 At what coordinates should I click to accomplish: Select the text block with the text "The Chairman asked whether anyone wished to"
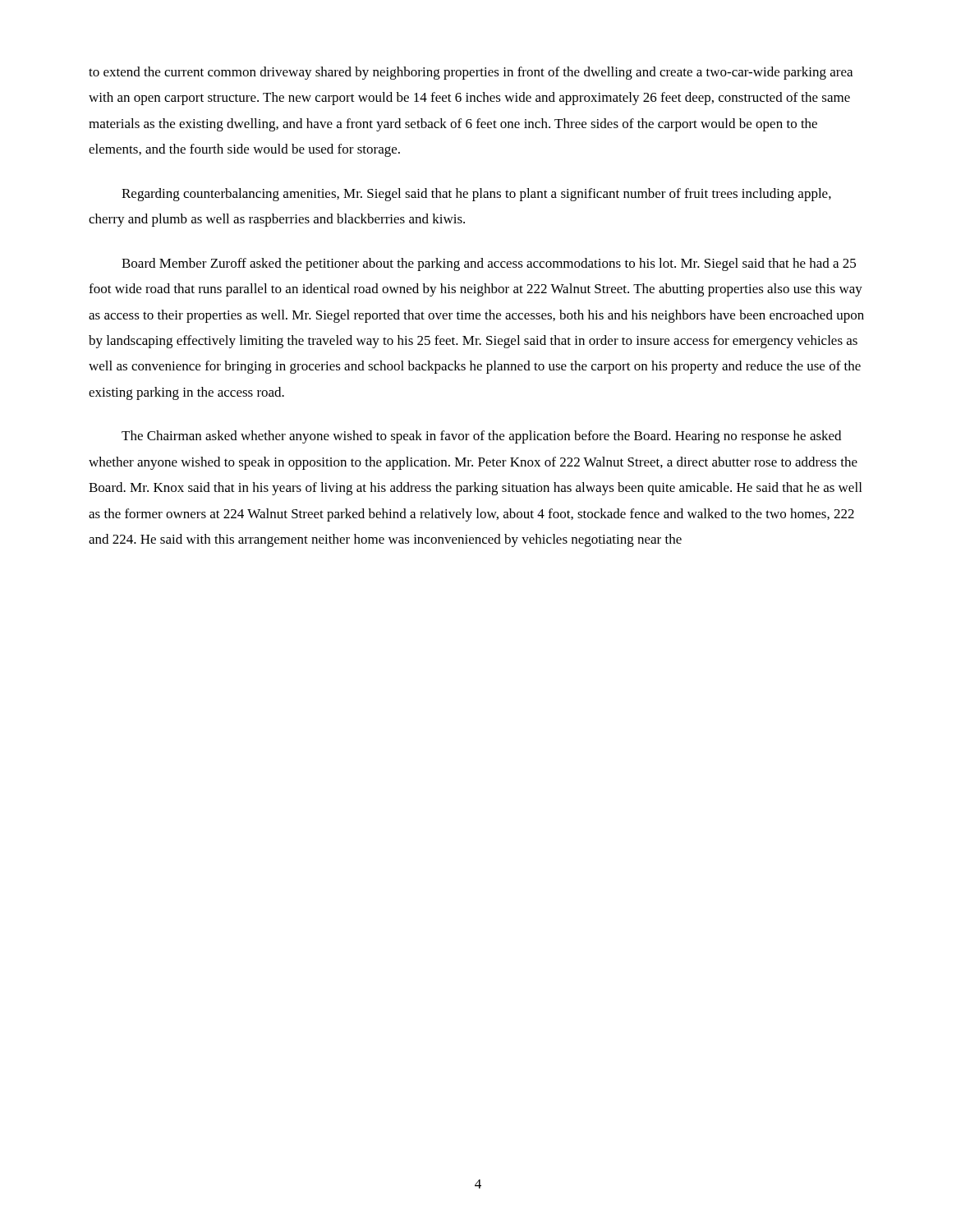tap(476, 488)
